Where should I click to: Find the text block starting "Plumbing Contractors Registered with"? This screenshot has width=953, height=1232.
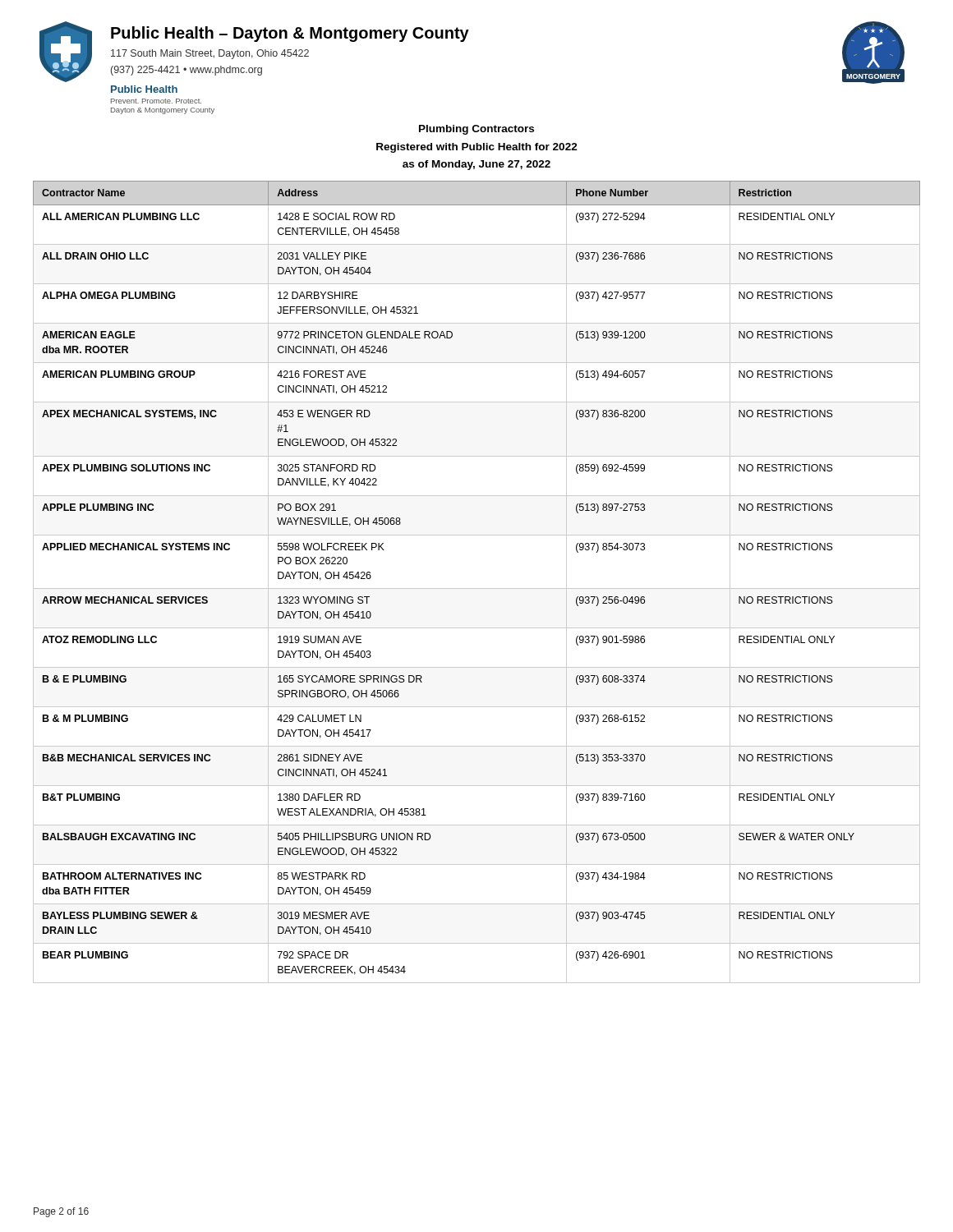coord(476,147)
